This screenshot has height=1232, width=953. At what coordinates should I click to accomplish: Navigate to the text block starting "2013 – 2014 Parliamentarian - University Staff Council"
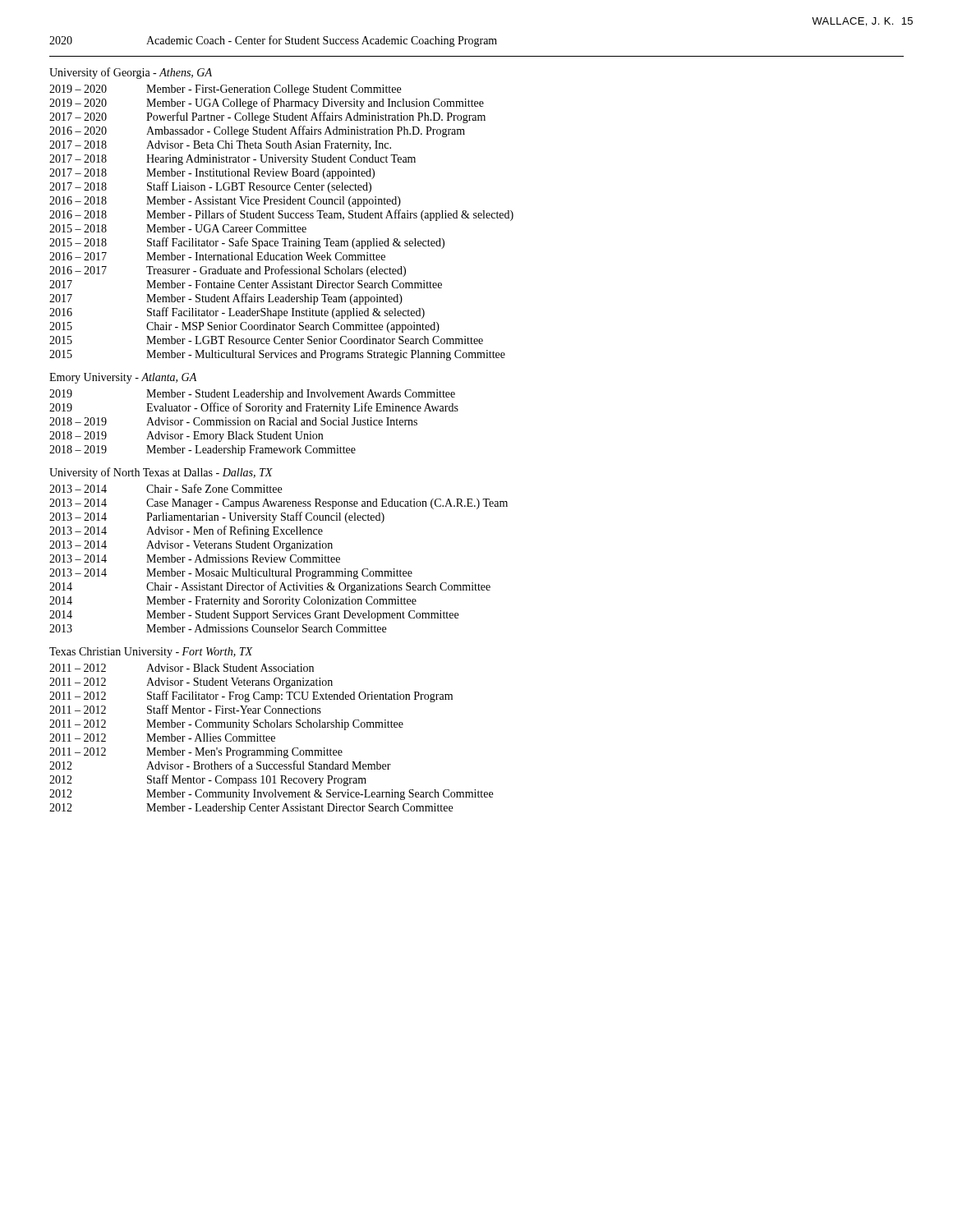[476, 517]
